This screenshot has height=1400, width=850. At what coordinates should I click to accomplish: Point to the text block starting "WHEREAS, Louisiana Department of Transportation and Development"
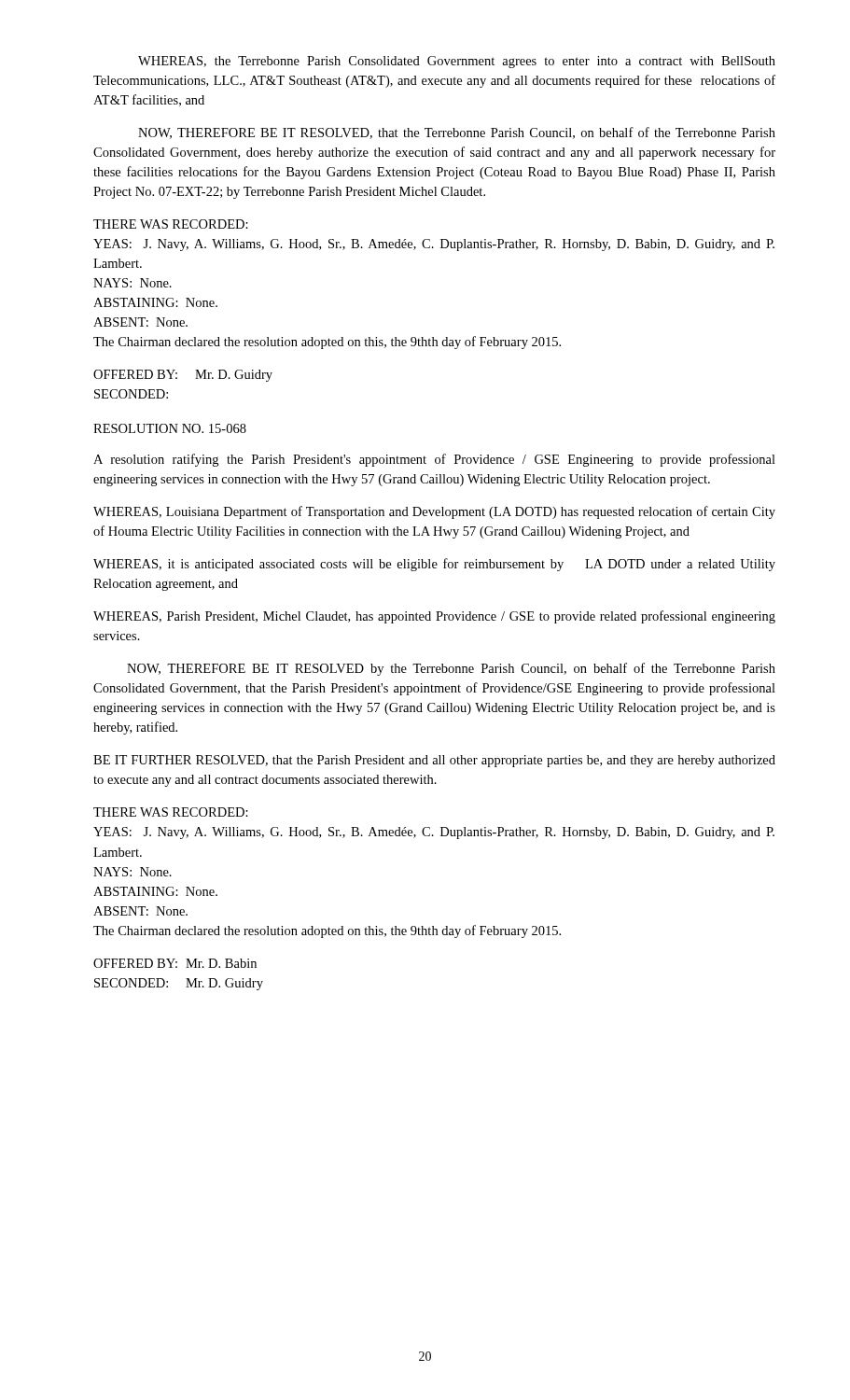tap(434, 522)
